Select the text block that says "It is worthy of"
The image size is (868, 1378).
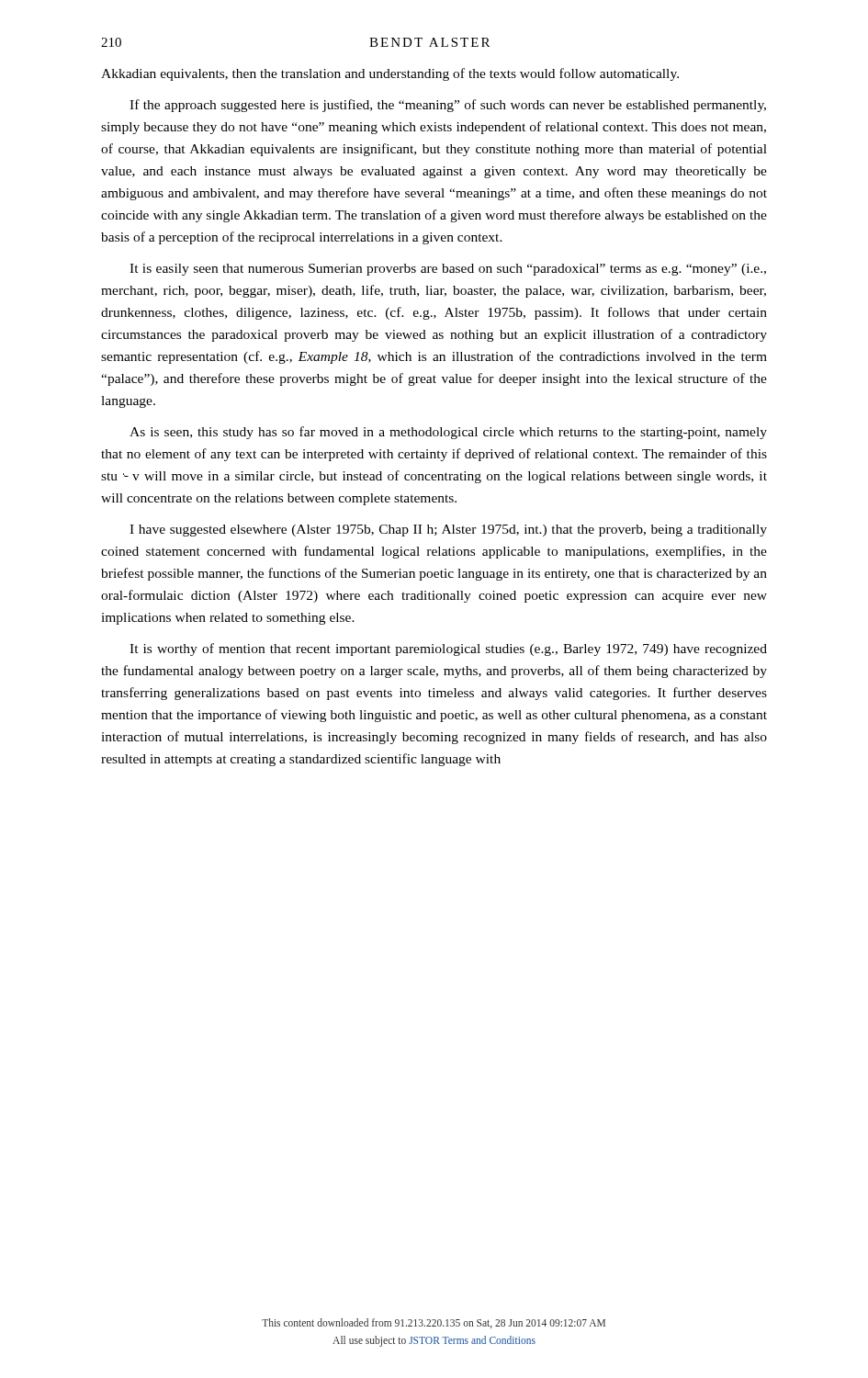point(434,704)
